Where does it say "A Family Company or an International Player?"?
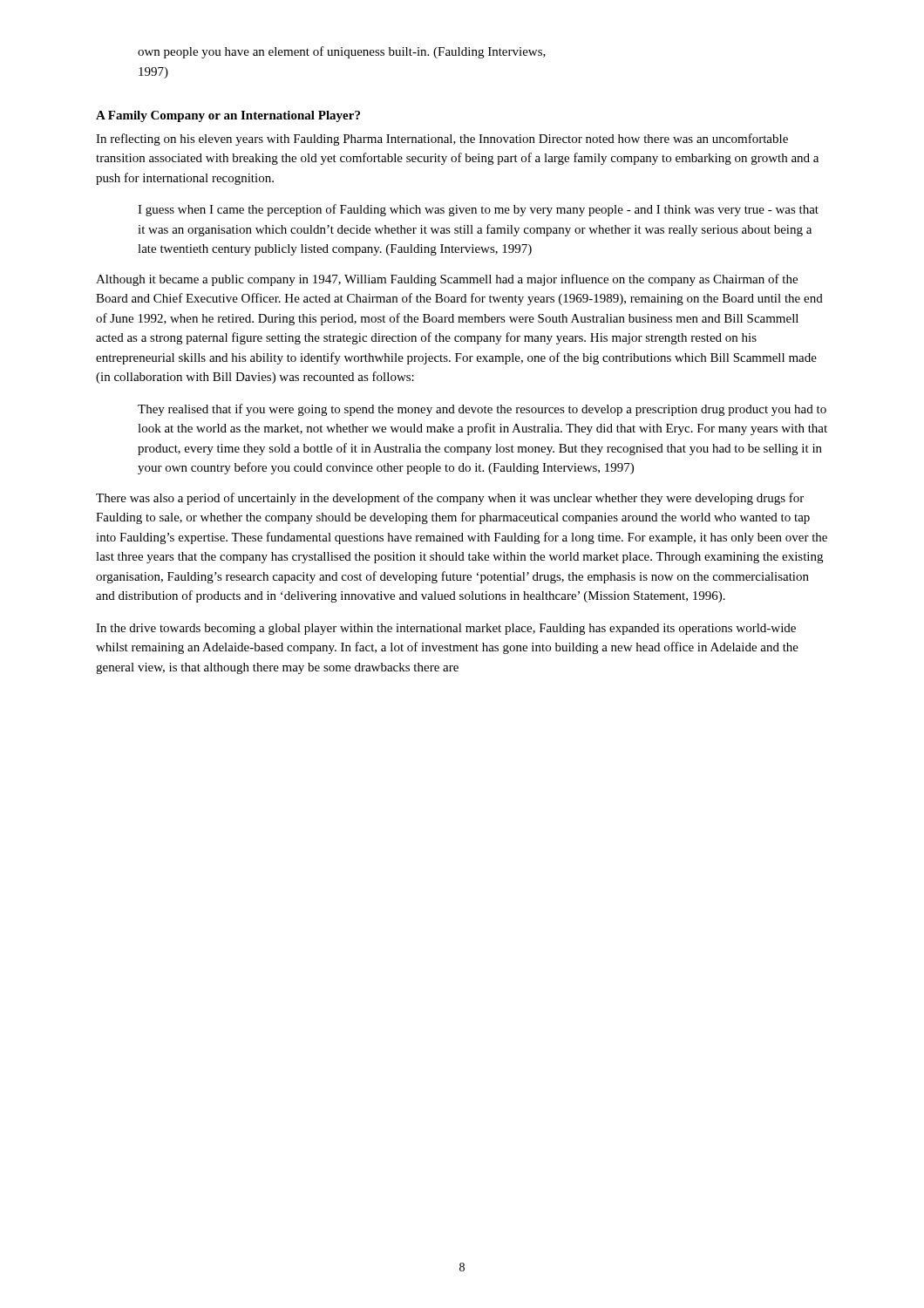This screenshot has height=1308, width=924. [228, 115]
